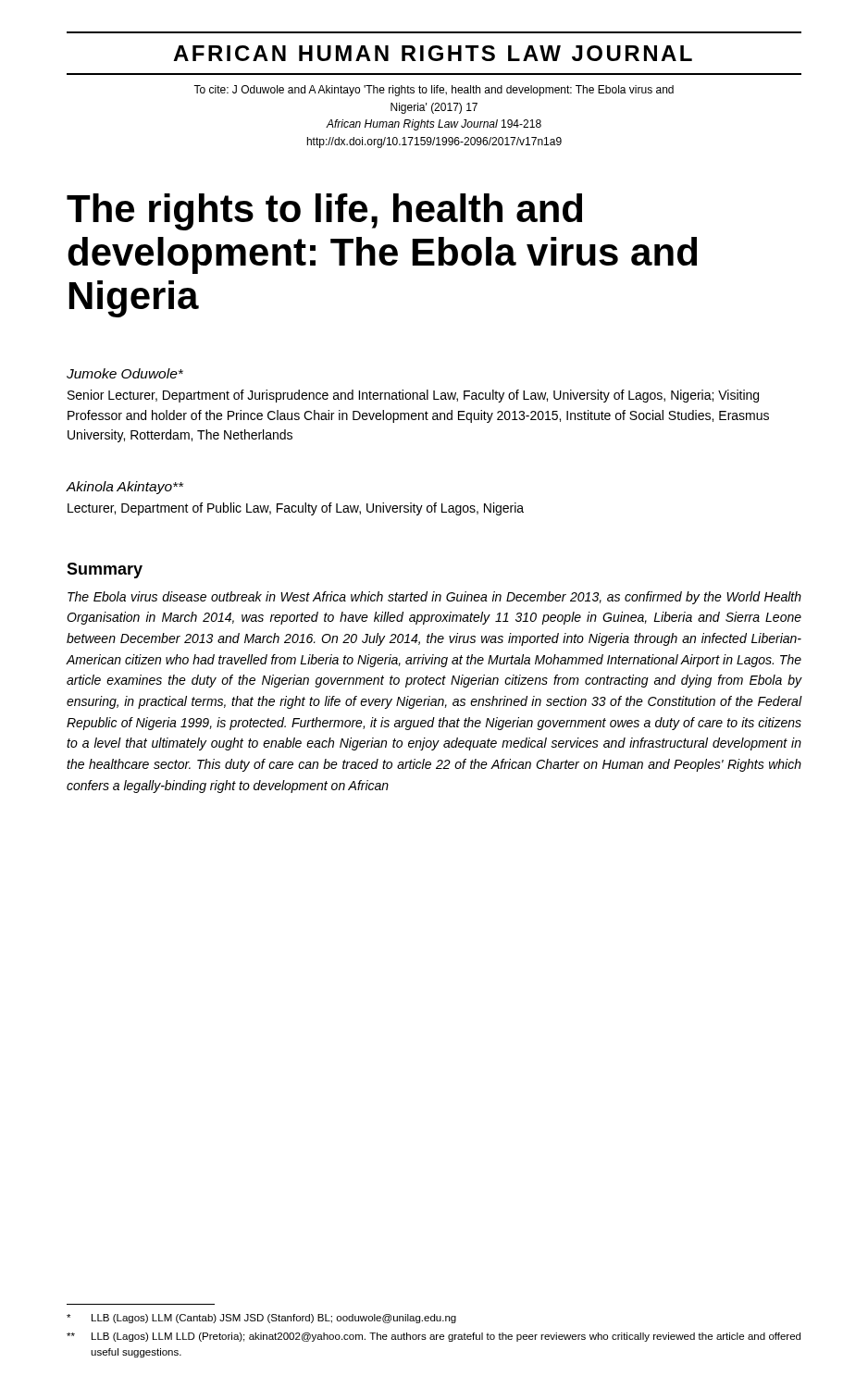Find the text containing "Jumoke Oduwole*"
The width and height of the screenshot is (868, 1388).
coord(125,374)
